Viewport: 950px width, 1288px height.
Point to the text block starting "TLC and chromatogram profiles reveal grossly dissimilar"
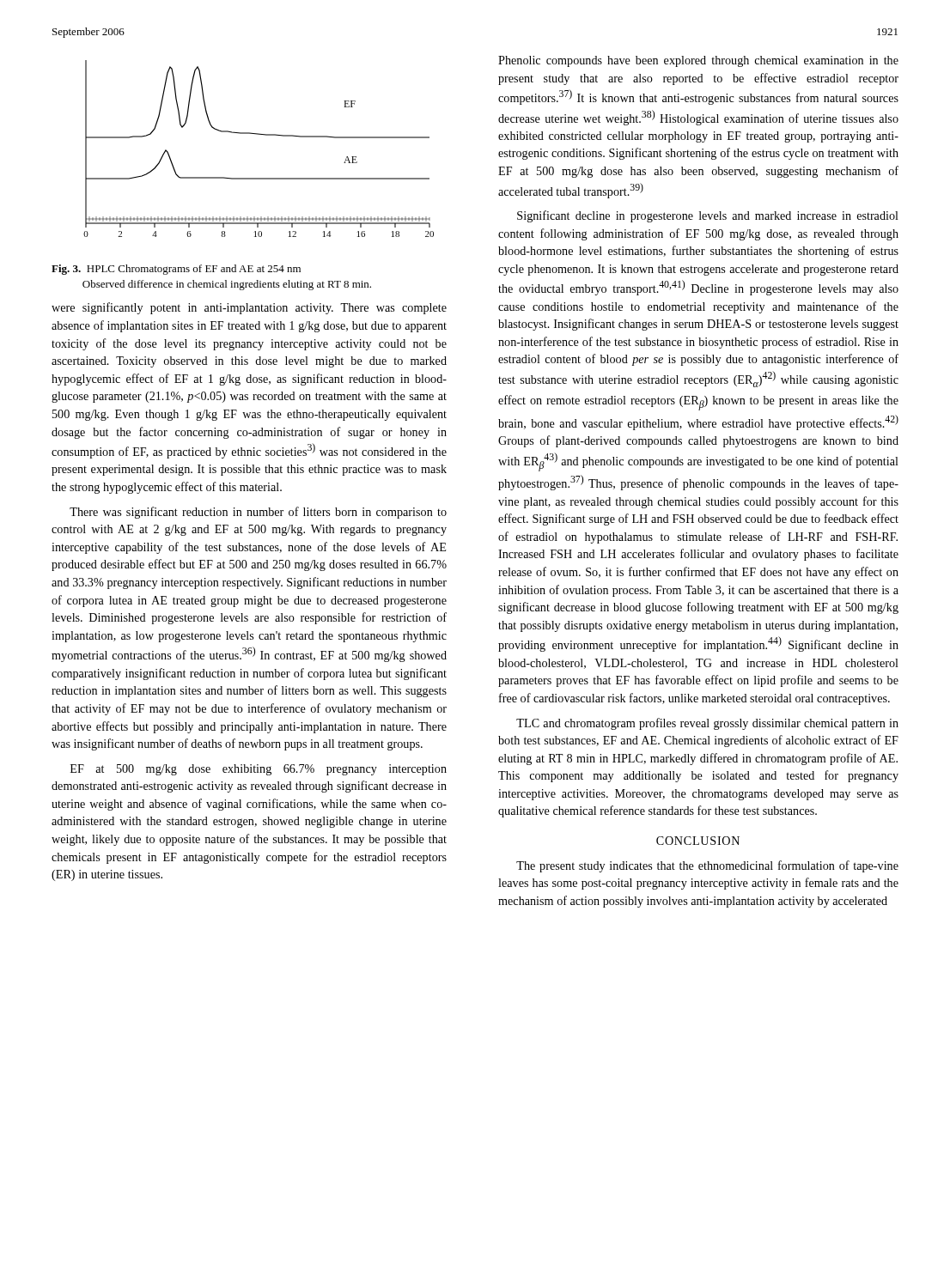(698, 767)
